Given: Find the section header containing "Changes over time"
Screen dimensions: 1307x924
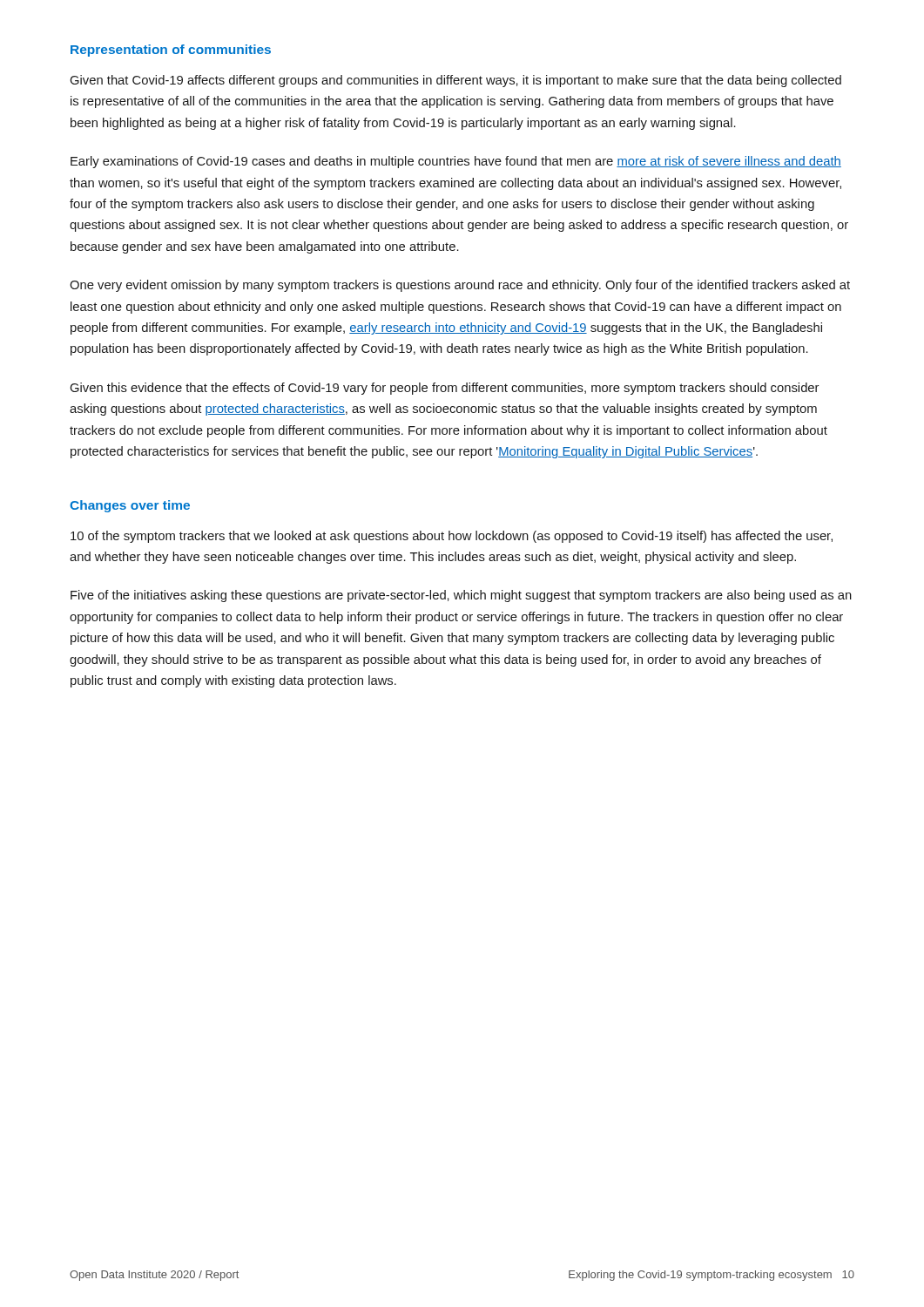Looking at the screenshot, I should point(130,505).
